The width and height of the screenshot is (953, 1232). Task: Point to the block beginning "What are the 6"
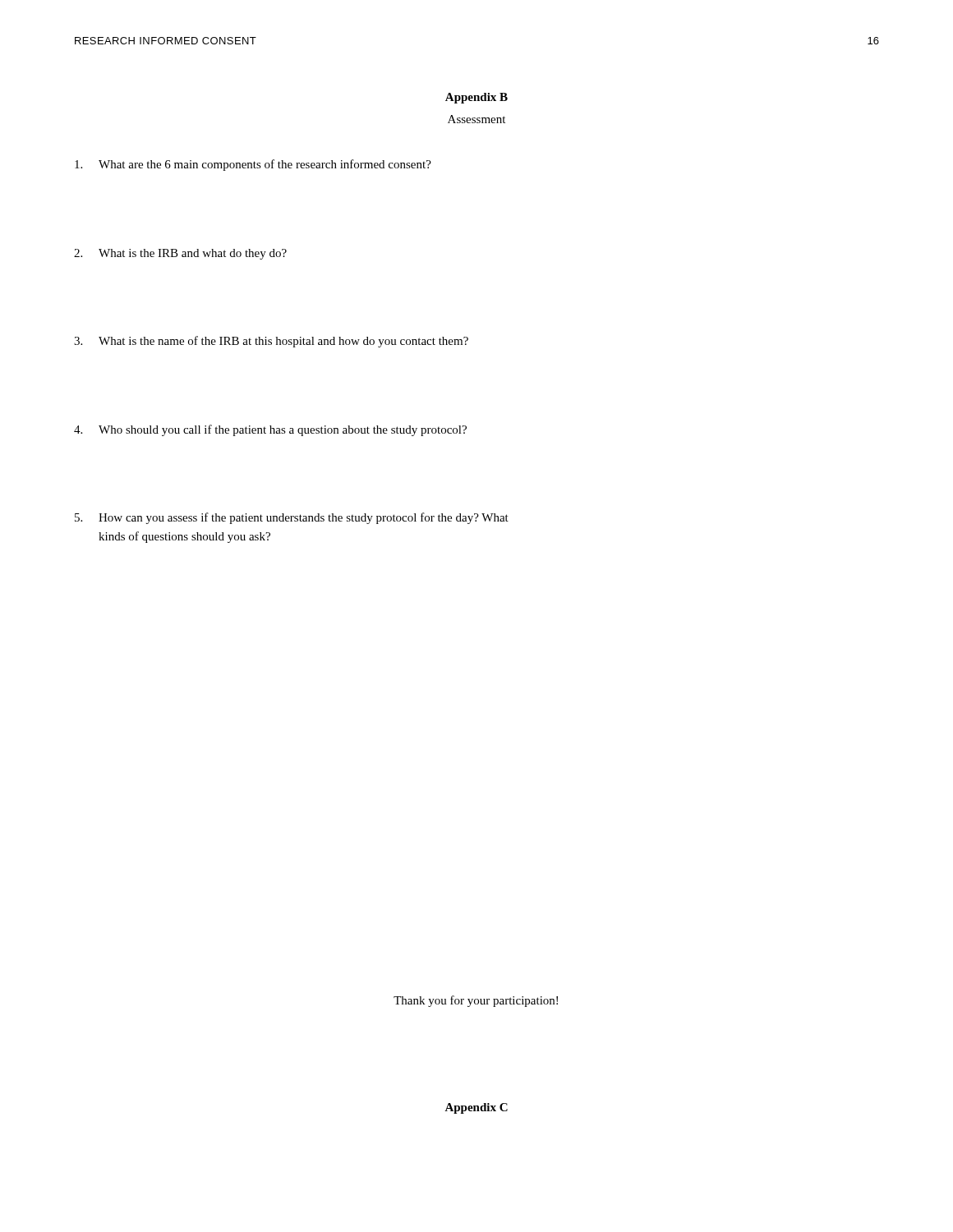pos(253,165)
